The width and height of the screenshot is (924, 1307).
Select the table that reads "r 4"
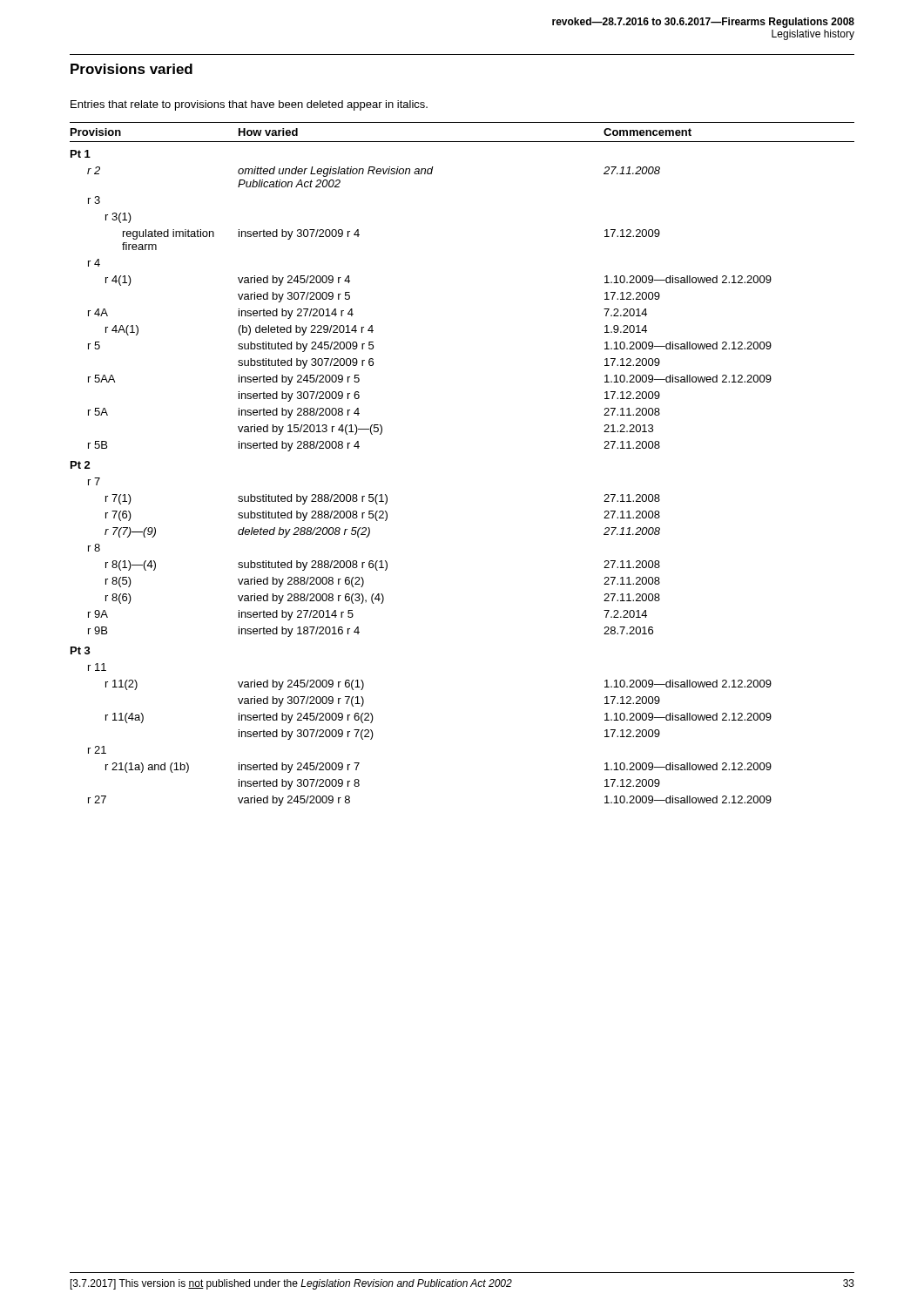click(462, 465)
